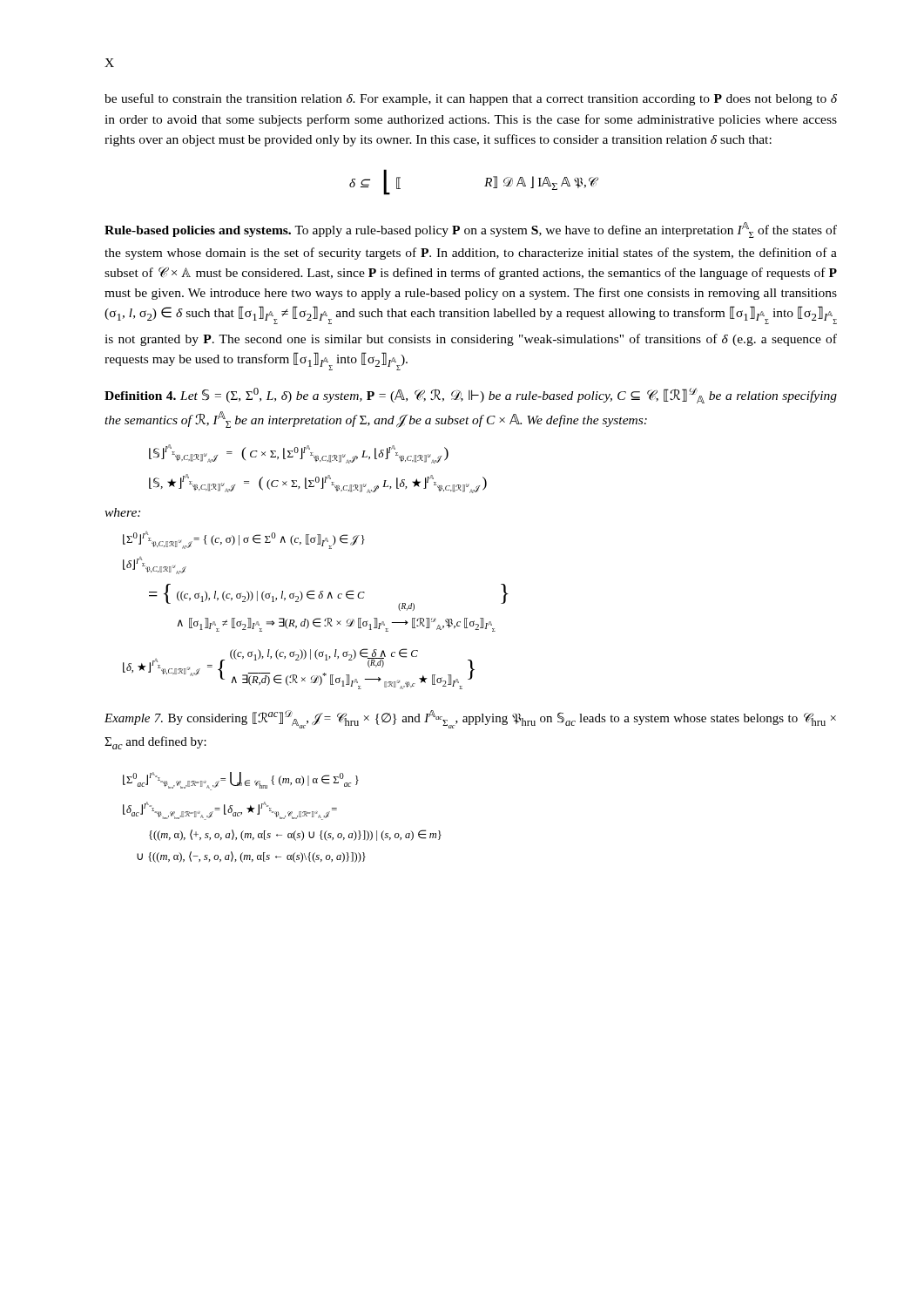The width and height of the screenshot is (924, 1307).
Task: Locate the text block starting "⌊δ, ★⌋I𝔸Σ𝔓,C,⟦ℛ⟧𝒟𝔸,𝒥 = { ((c, σ1), l, (c,"
Action: point(479,668)
